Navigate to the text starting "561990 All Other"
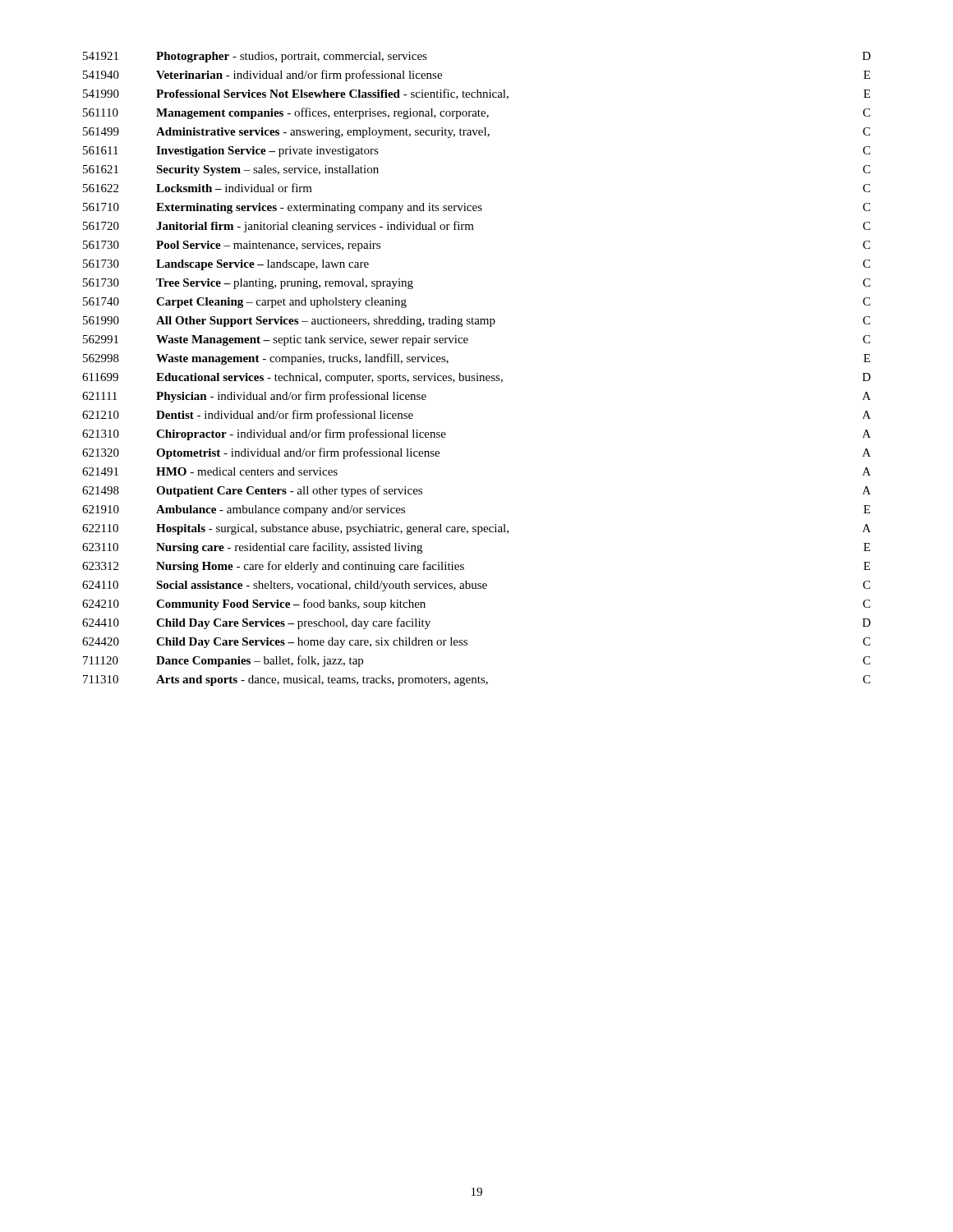 point(476,321)
